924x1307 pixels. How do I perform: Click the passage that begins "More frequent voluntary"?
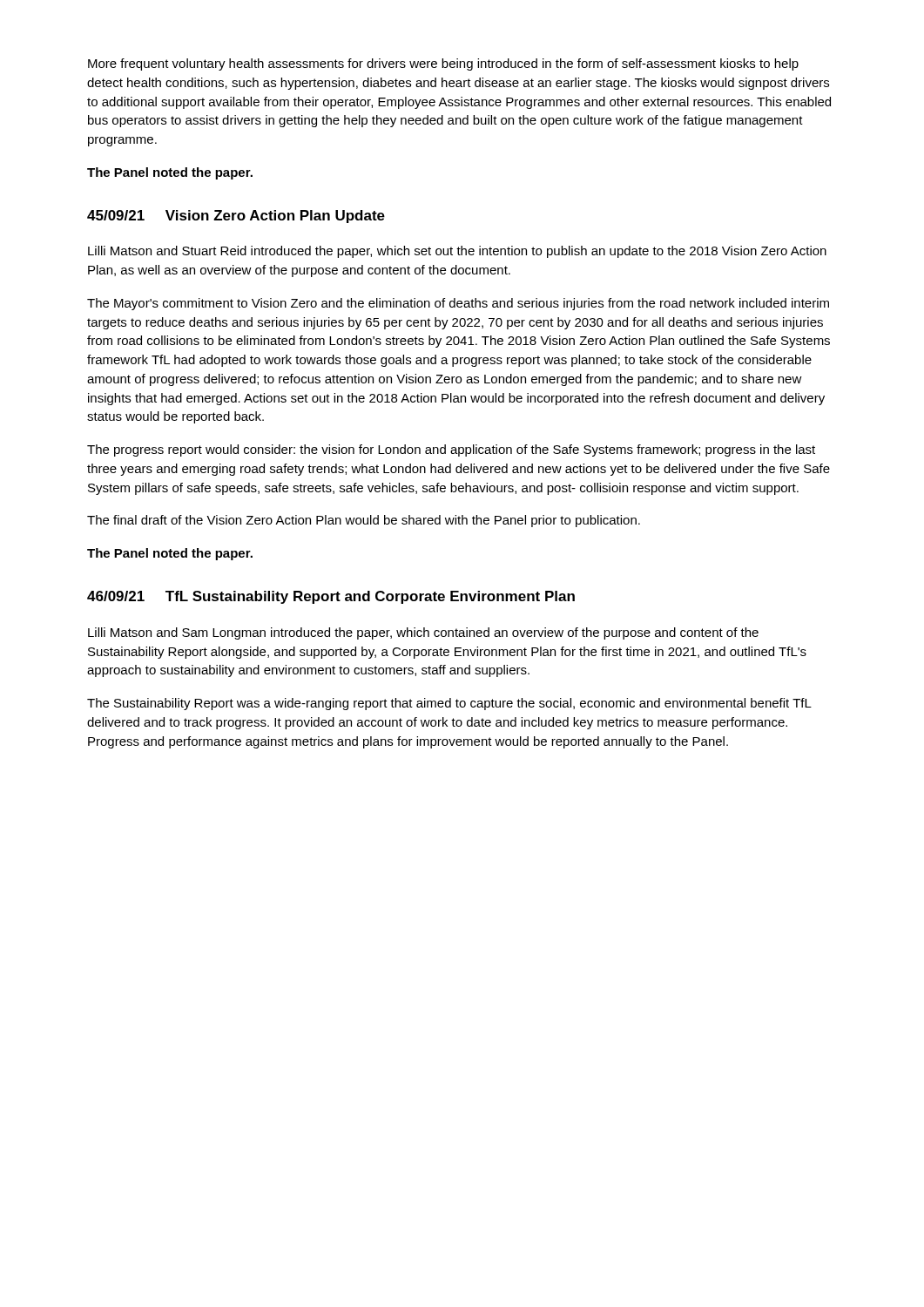pyautogui.click(x=460, y=101)
